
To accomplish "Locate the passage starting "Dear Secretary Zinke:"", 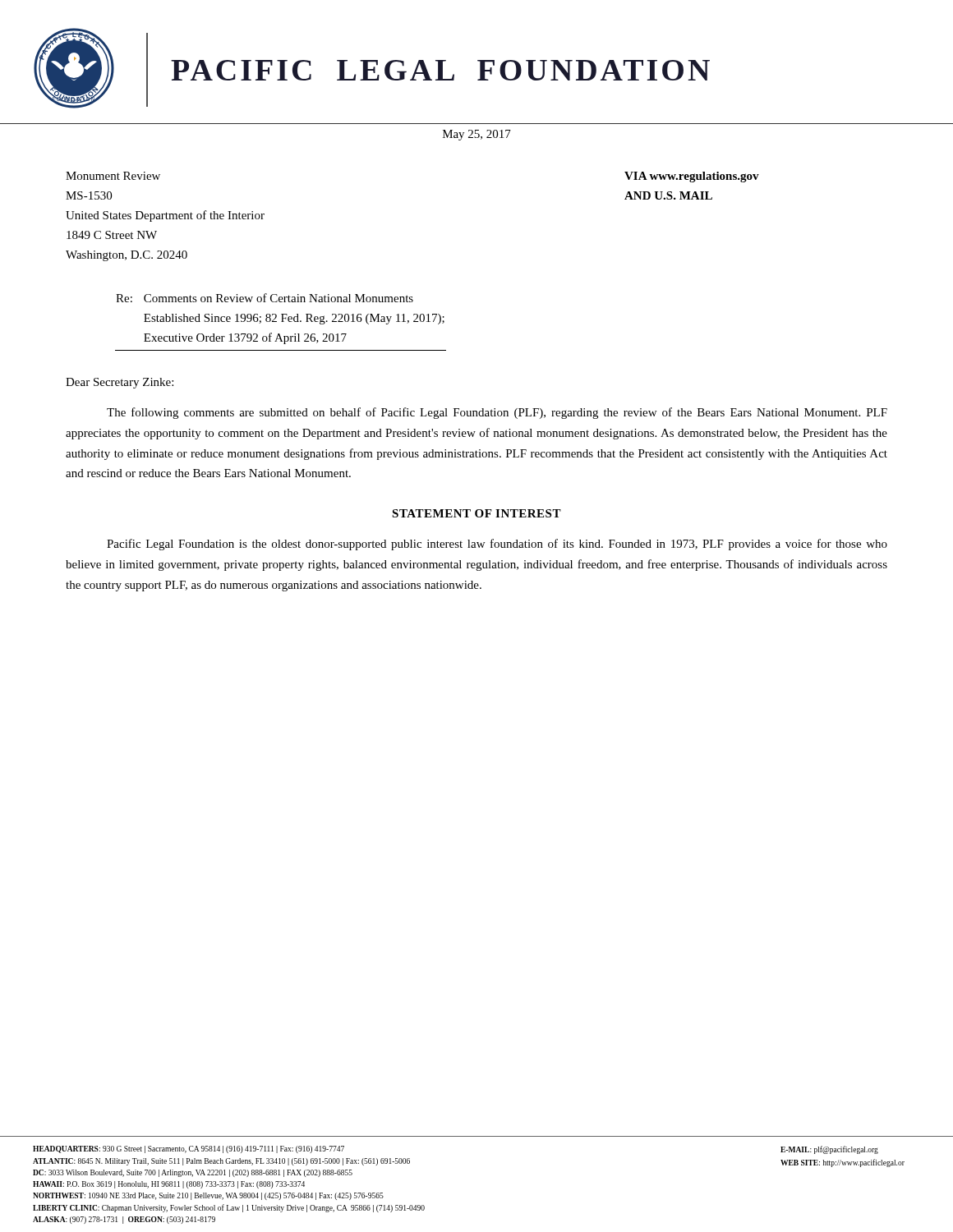I will coord(120,382).
